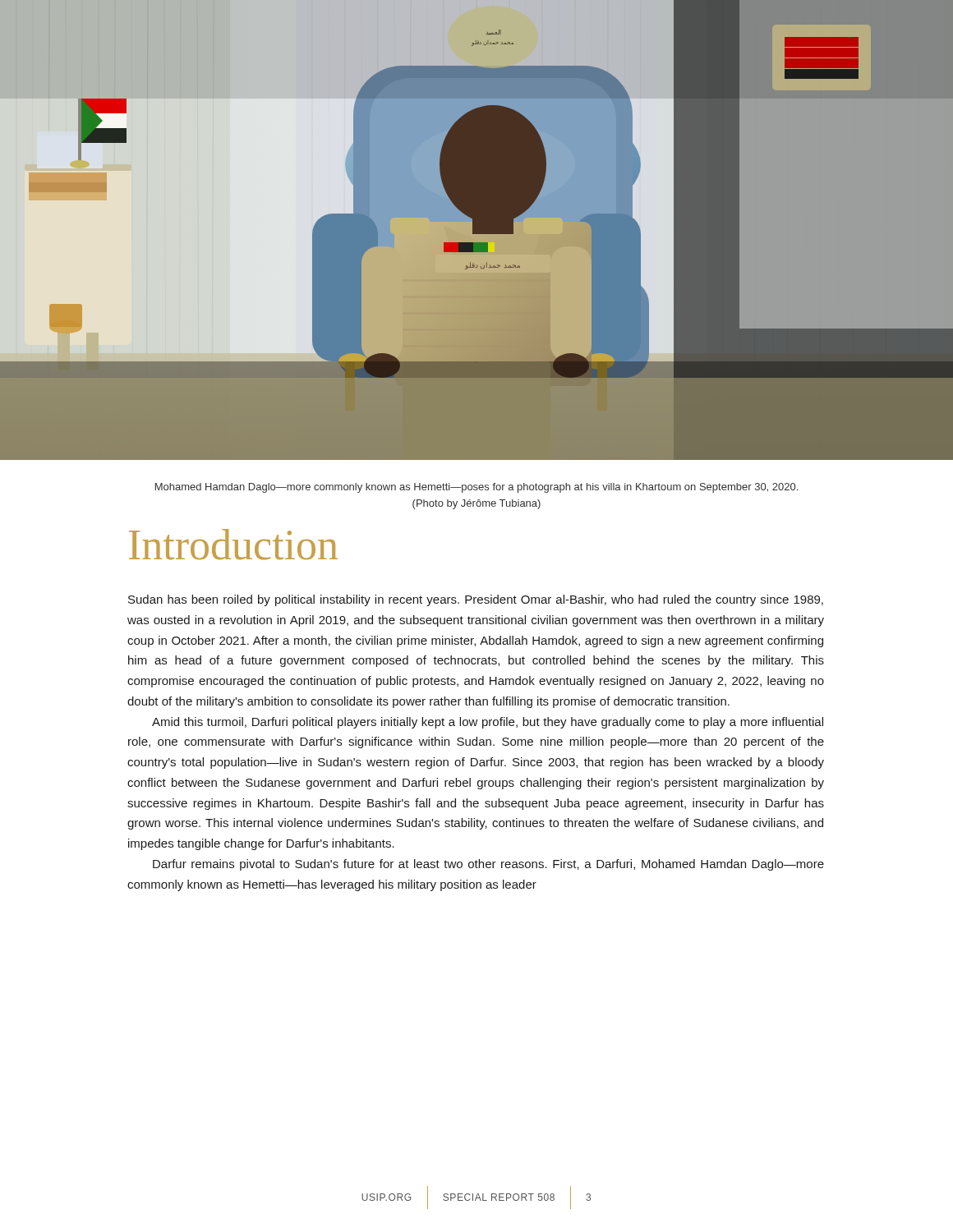Select the photo
Image resolution: width=953 pixels, height=1232 pixels.
pos(476,230)
